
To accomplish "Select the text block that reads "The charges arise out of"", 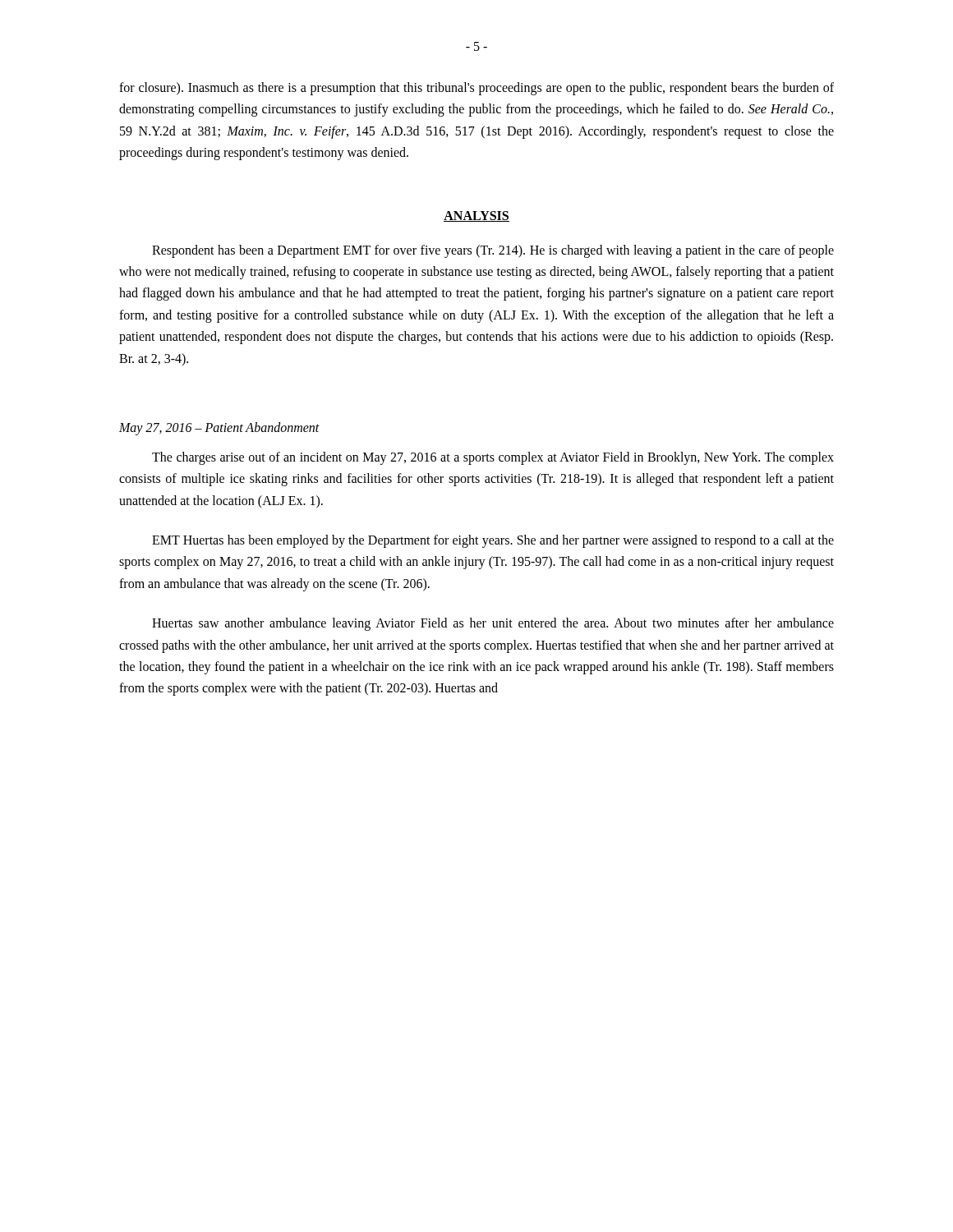I will pos(476,479).
